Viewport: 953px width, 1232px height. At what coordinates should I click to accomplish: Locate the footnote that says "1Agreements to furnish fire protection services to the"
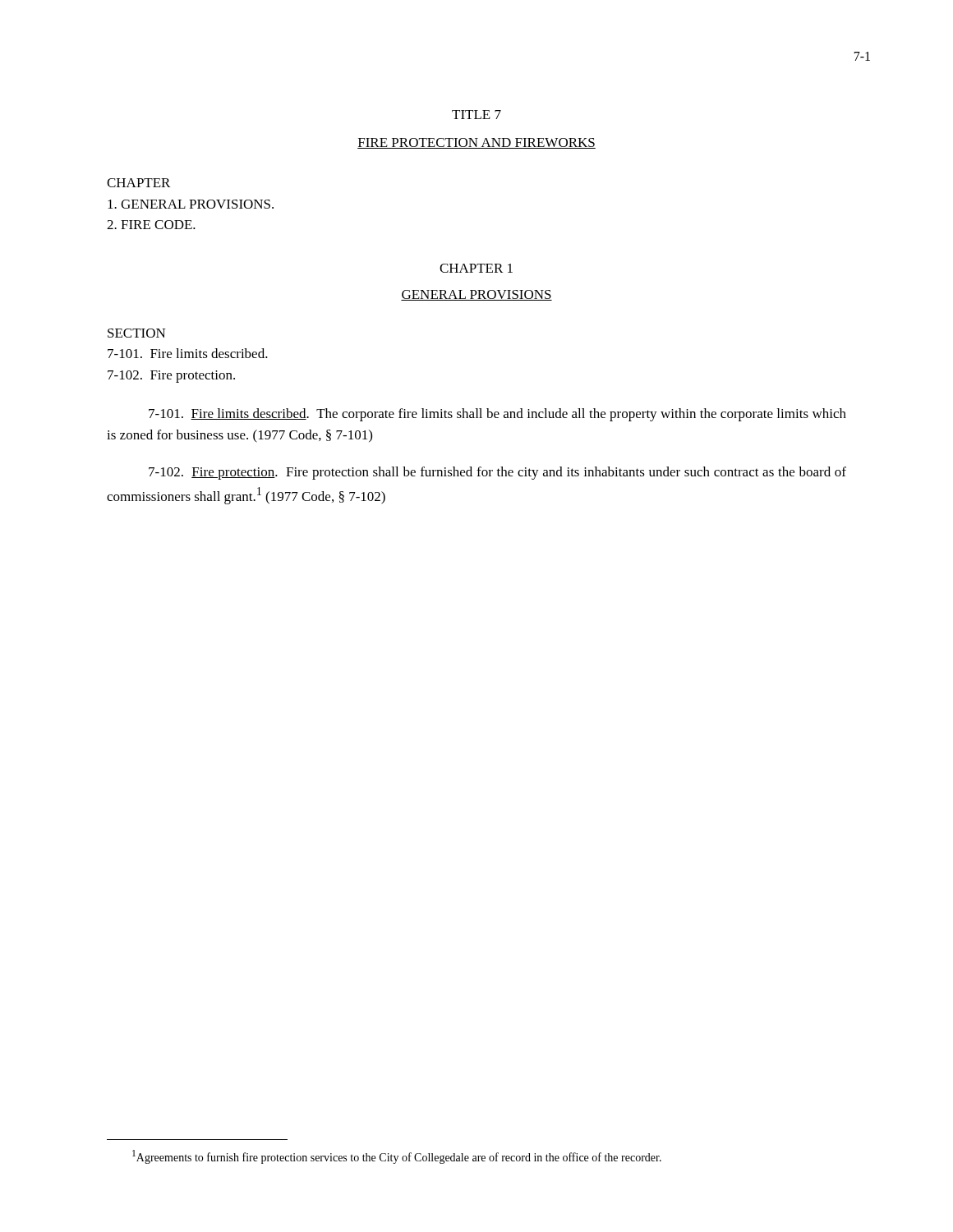397,1156
